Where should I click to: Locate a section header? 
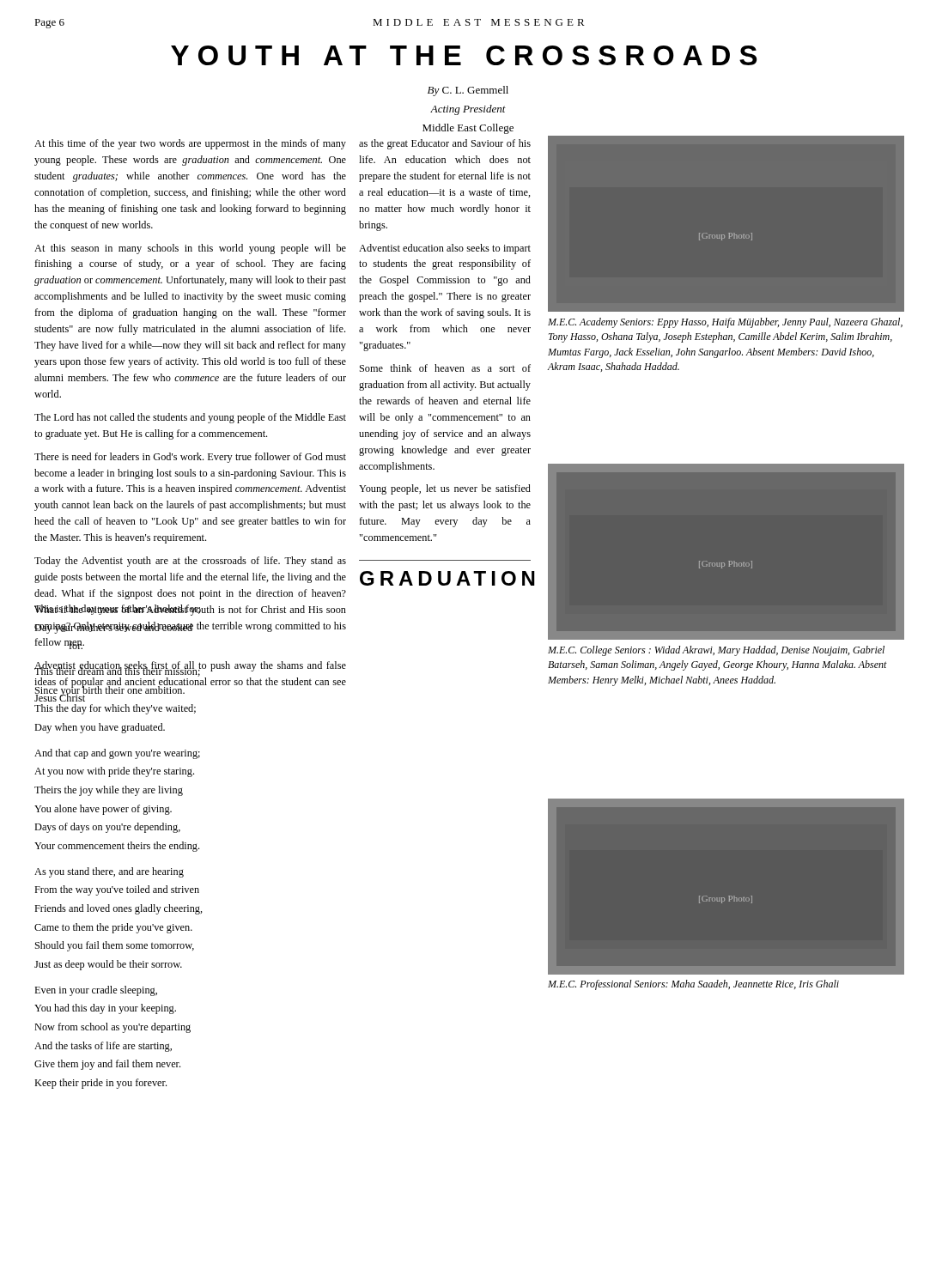pyautogui.click(x=445, y=578)
